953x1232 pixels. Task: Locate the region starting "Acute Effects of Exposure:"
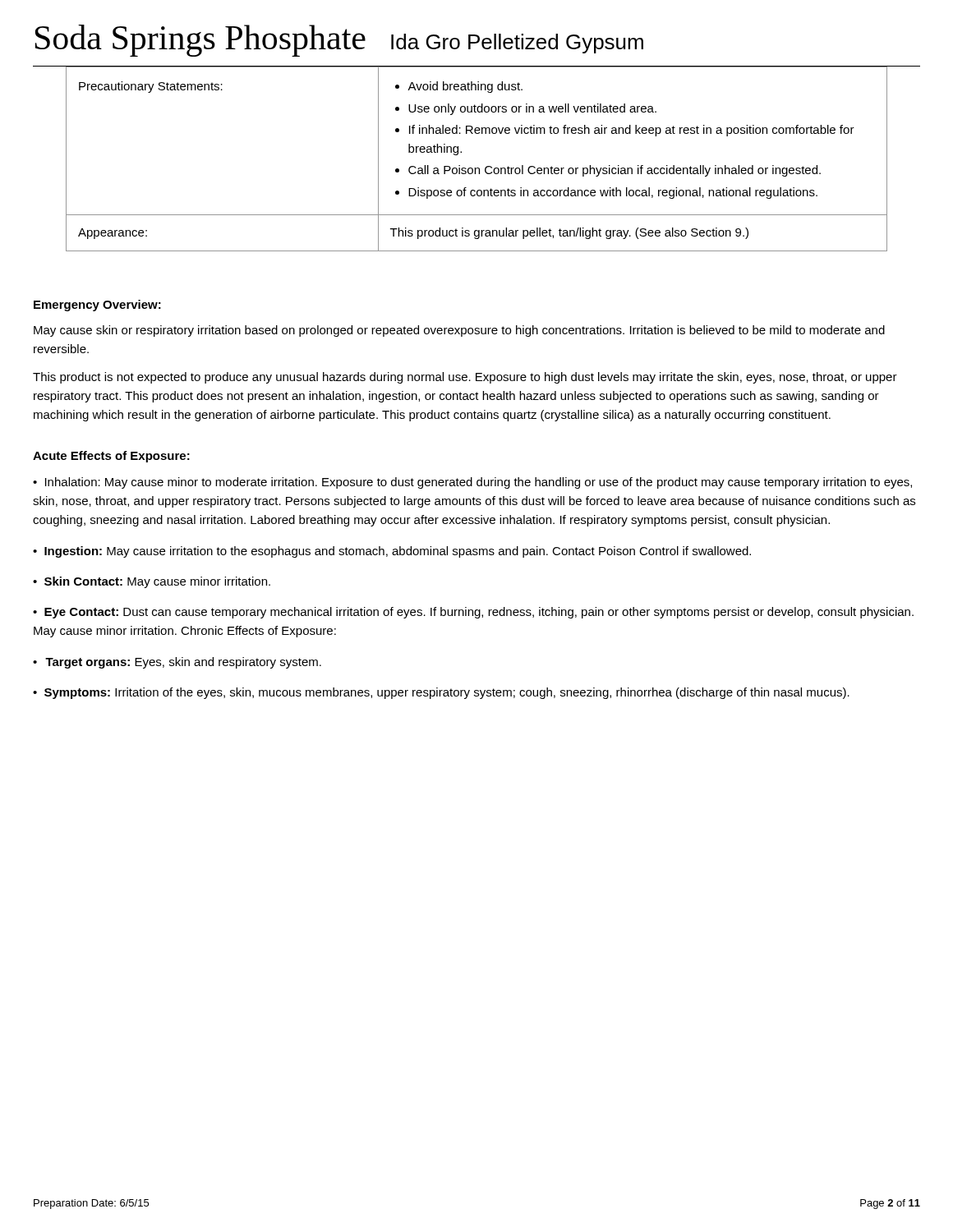(x=112, y=456)
